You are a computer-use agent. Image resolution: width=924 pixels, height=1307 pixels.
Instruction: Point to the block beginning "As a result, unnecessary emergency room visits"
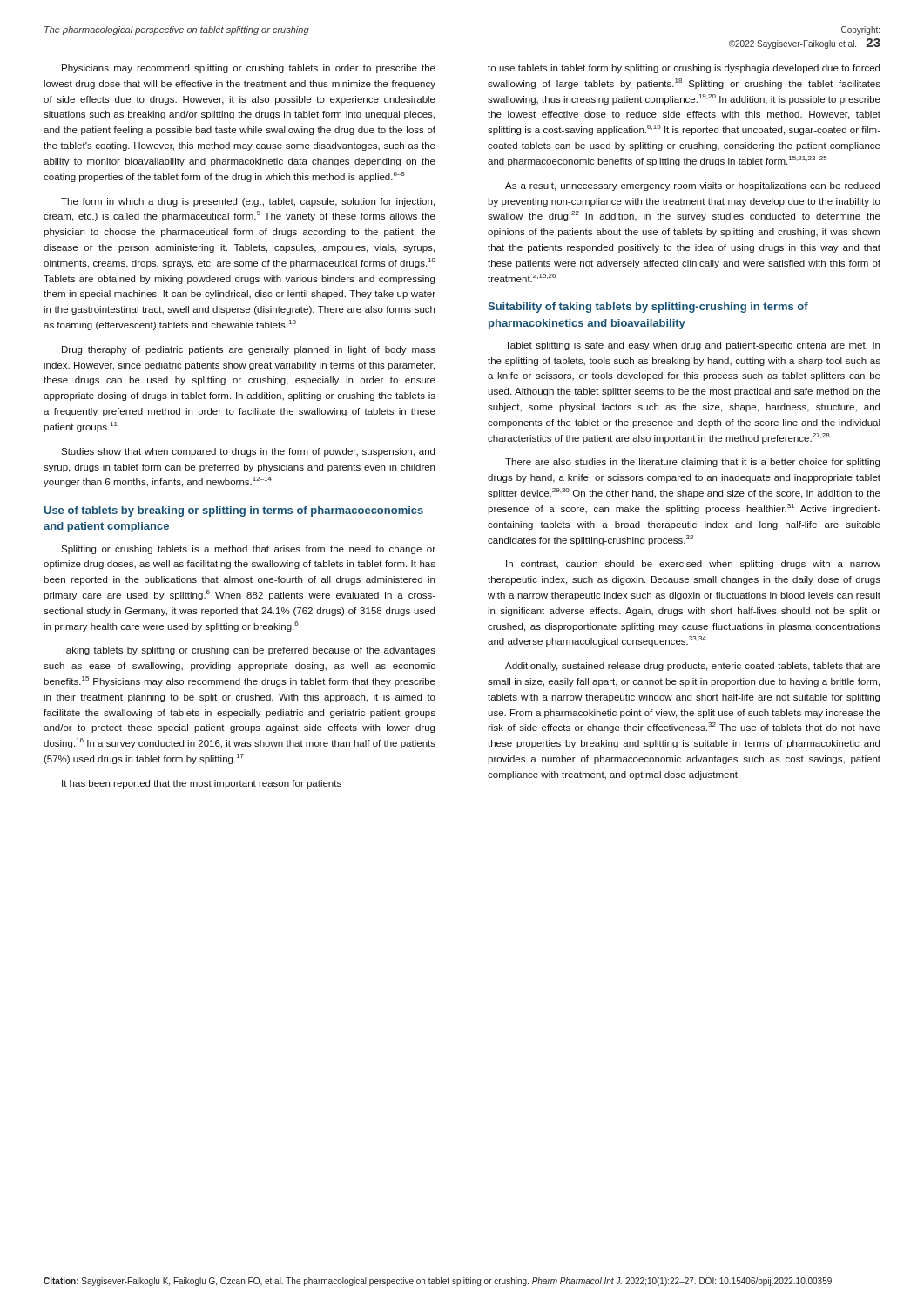point(684,233)
